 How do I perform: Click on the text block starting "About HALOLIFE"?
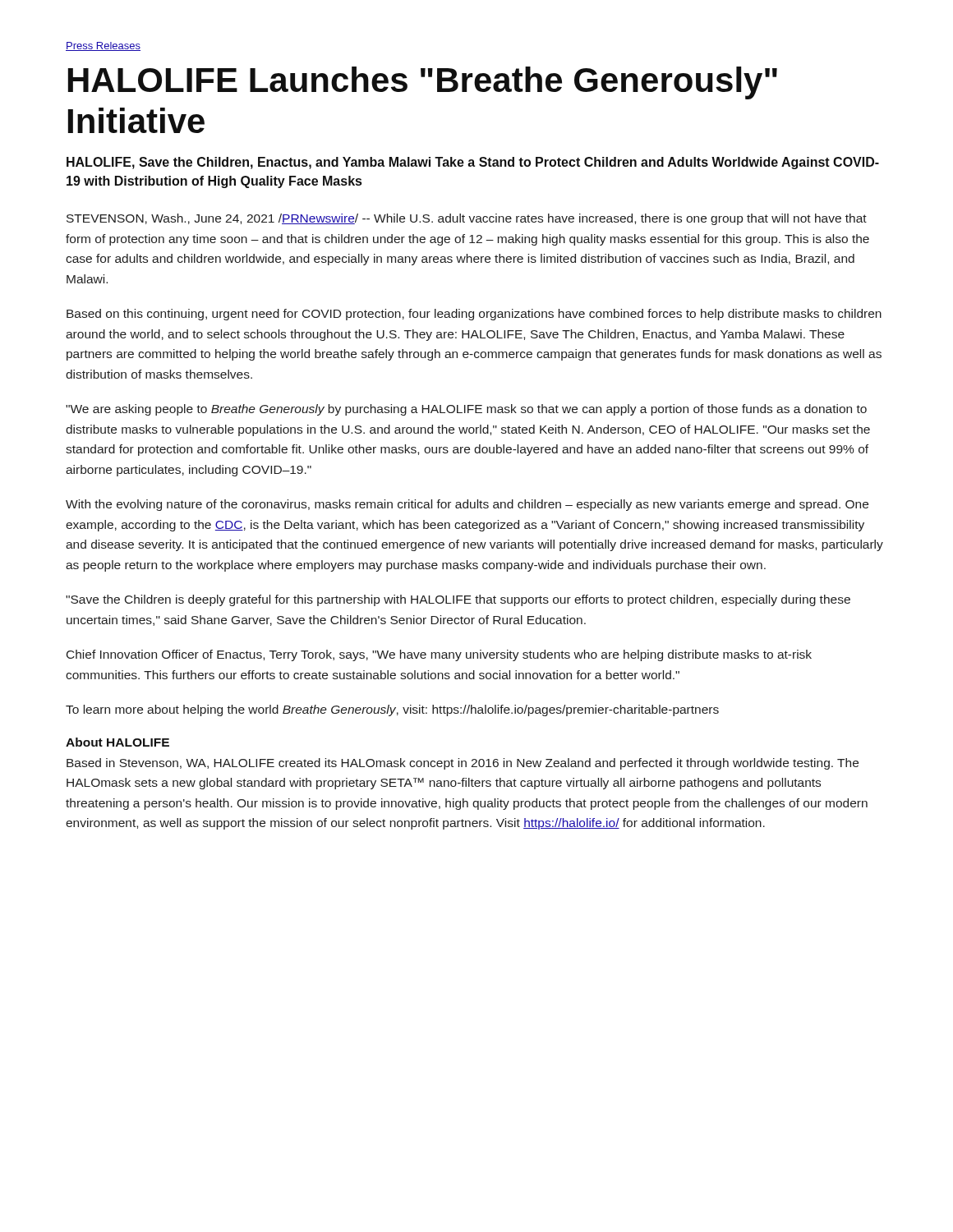[118, 742]
